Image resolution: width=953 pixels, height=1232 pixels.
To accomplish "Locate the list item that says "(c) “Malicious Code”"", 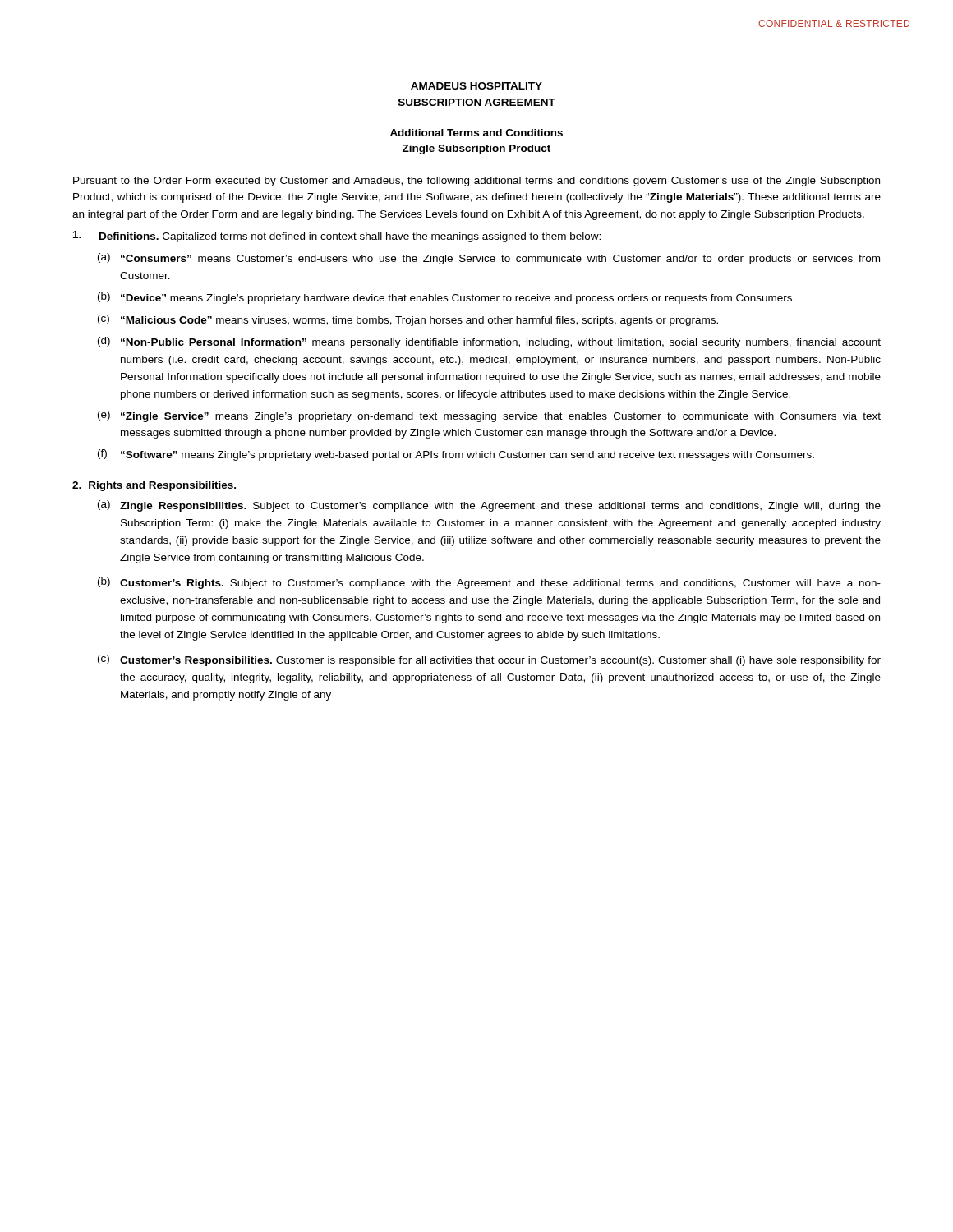I will coord(489,321).
